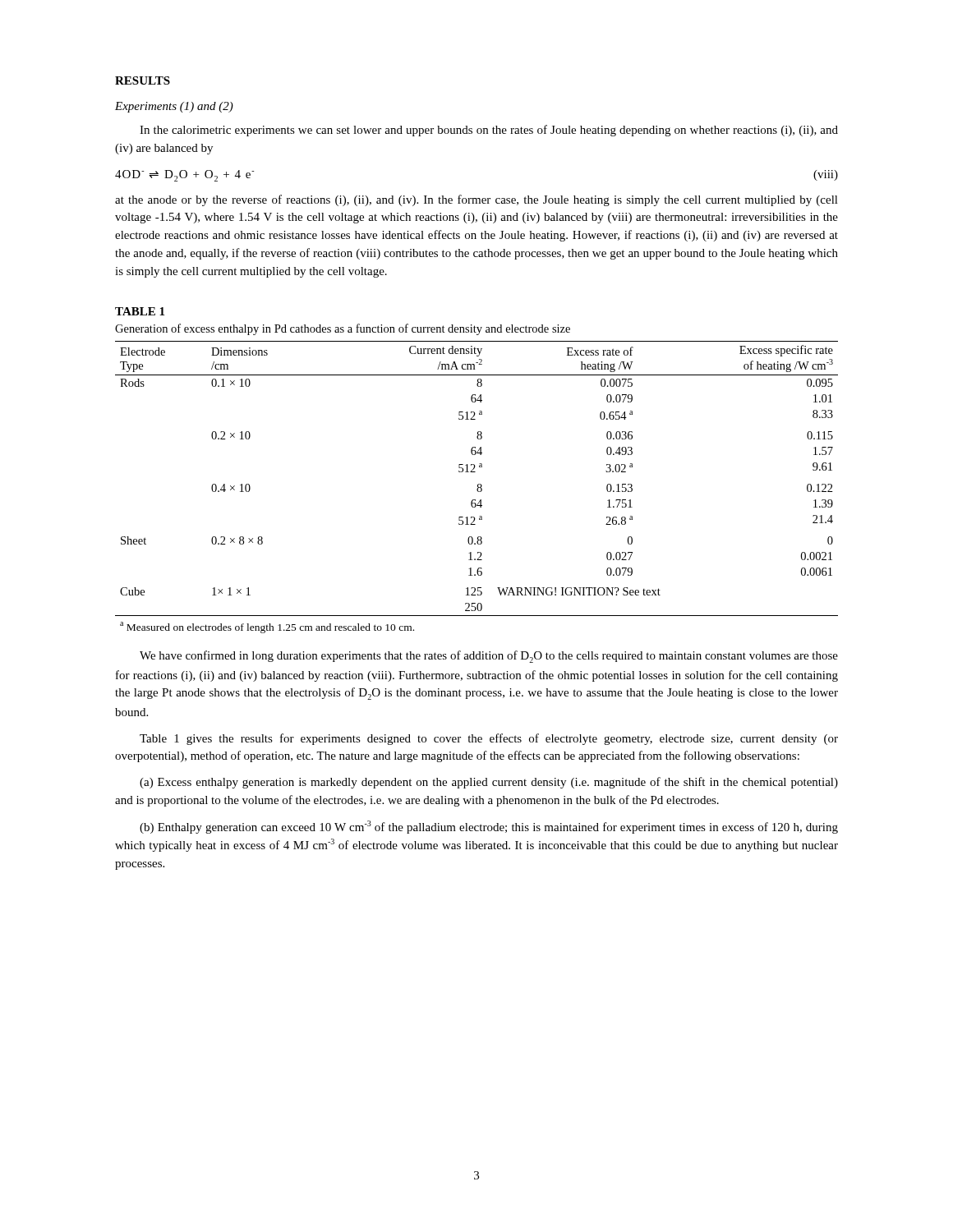Find the text block with the text "Table 1 gives the results"
953x1232 pixels.
tap(476, 747)
